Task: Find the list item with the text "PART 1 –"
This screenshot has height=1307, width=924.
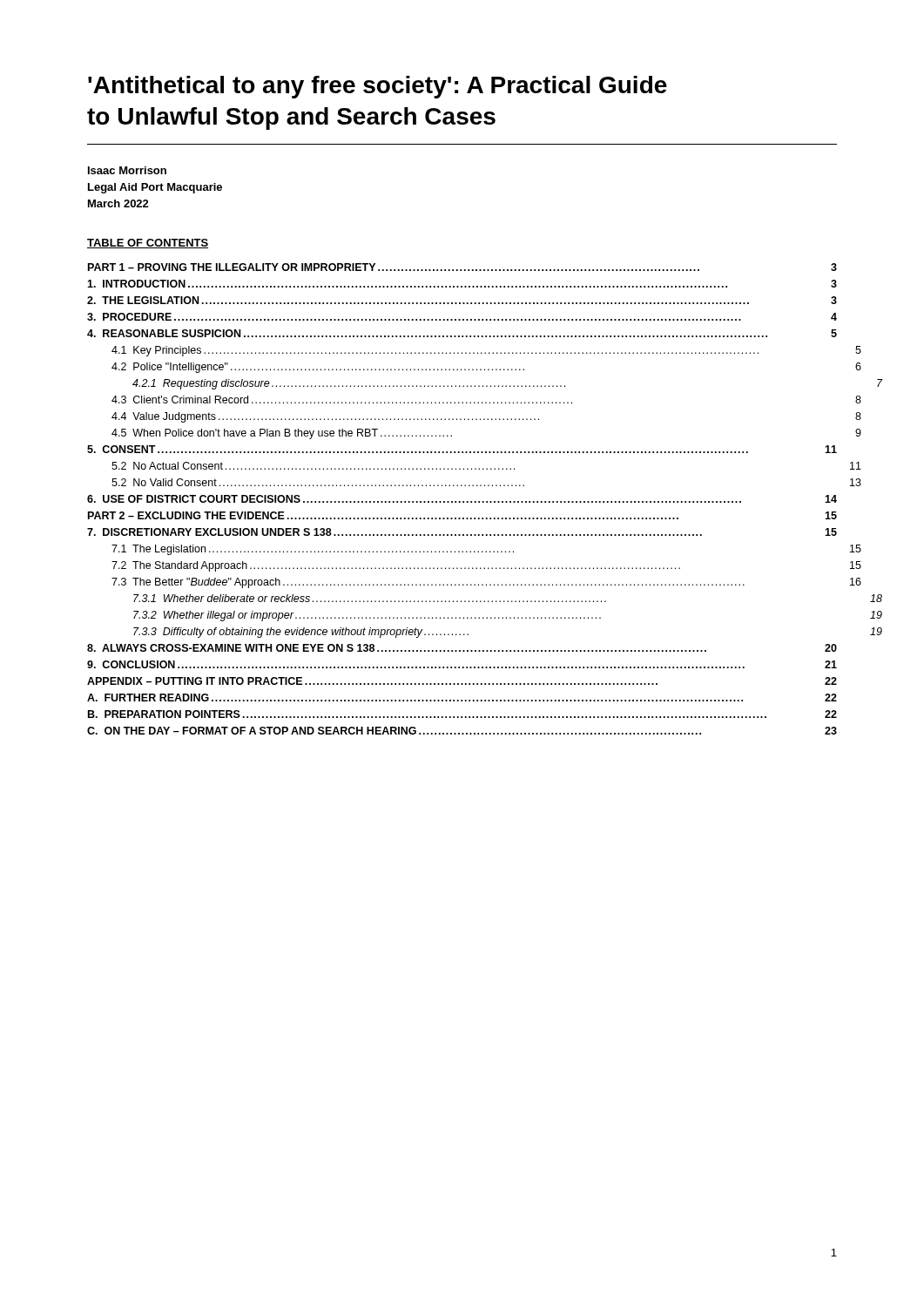Action: click(x=462, y=268)
